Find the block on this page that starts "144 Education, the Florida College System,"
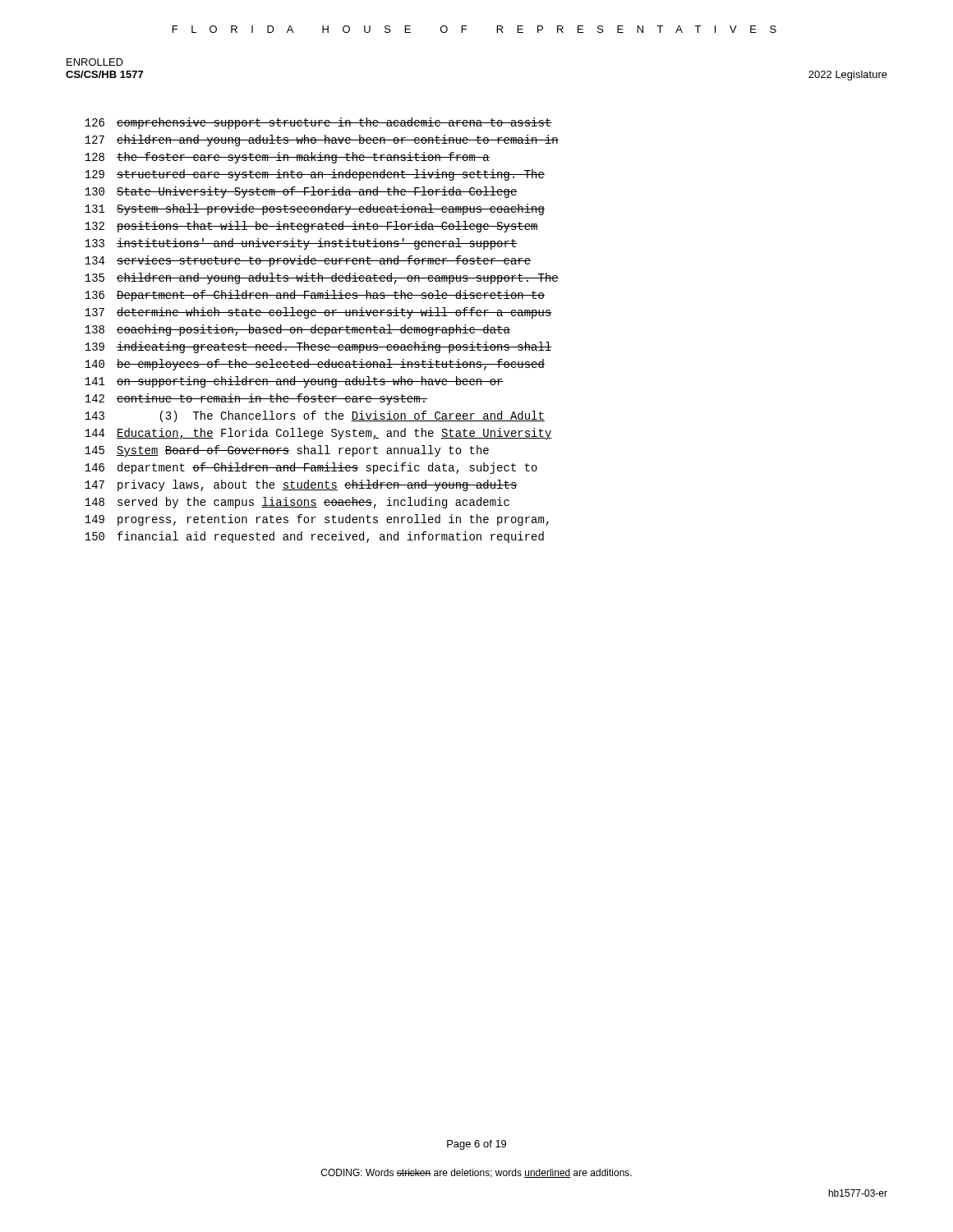Screen dimensions: 1232x953 tap(485, 434)
